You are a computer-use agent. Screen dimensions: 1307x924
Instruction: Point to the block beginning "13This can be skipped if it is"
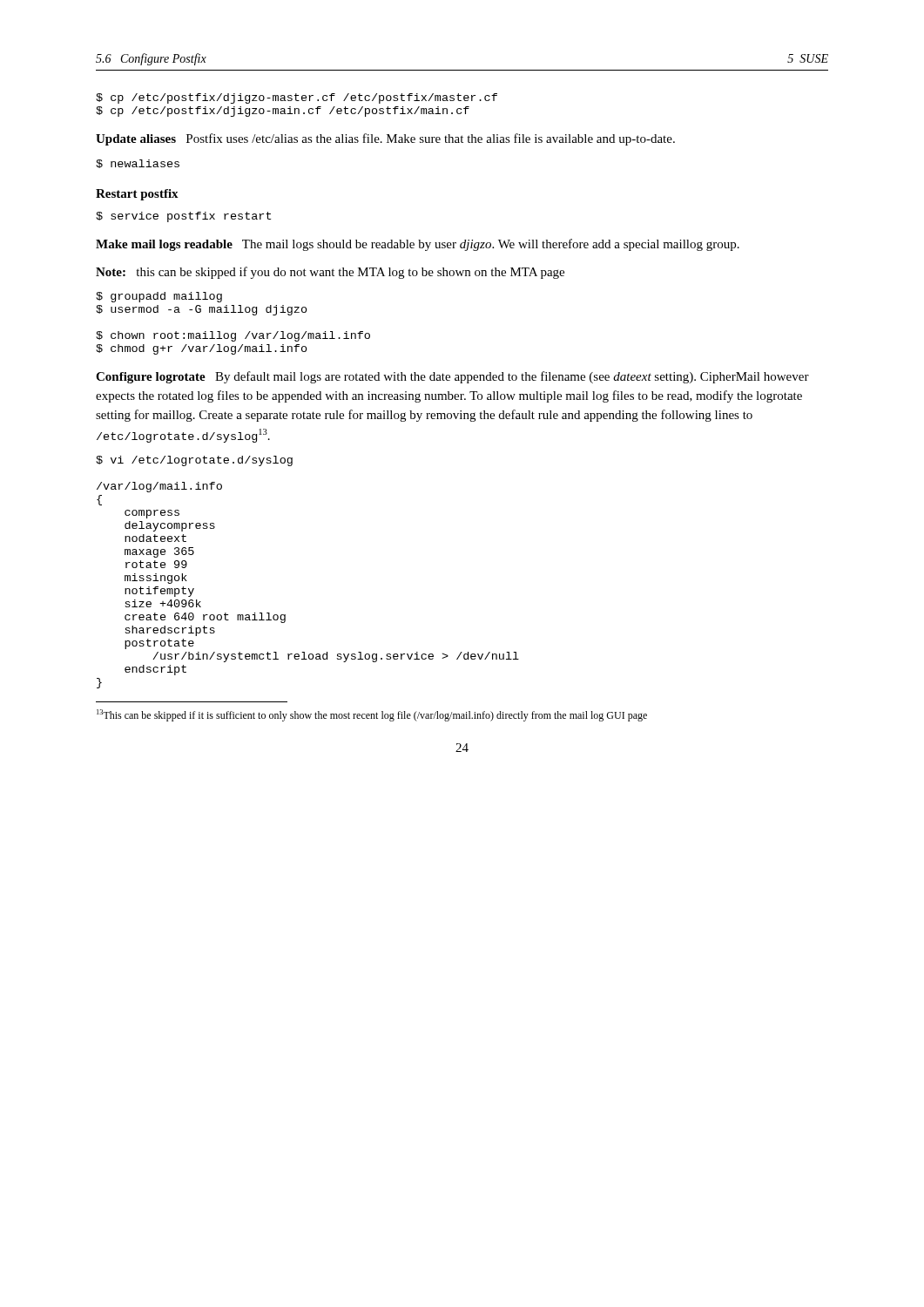coord(462,712)
